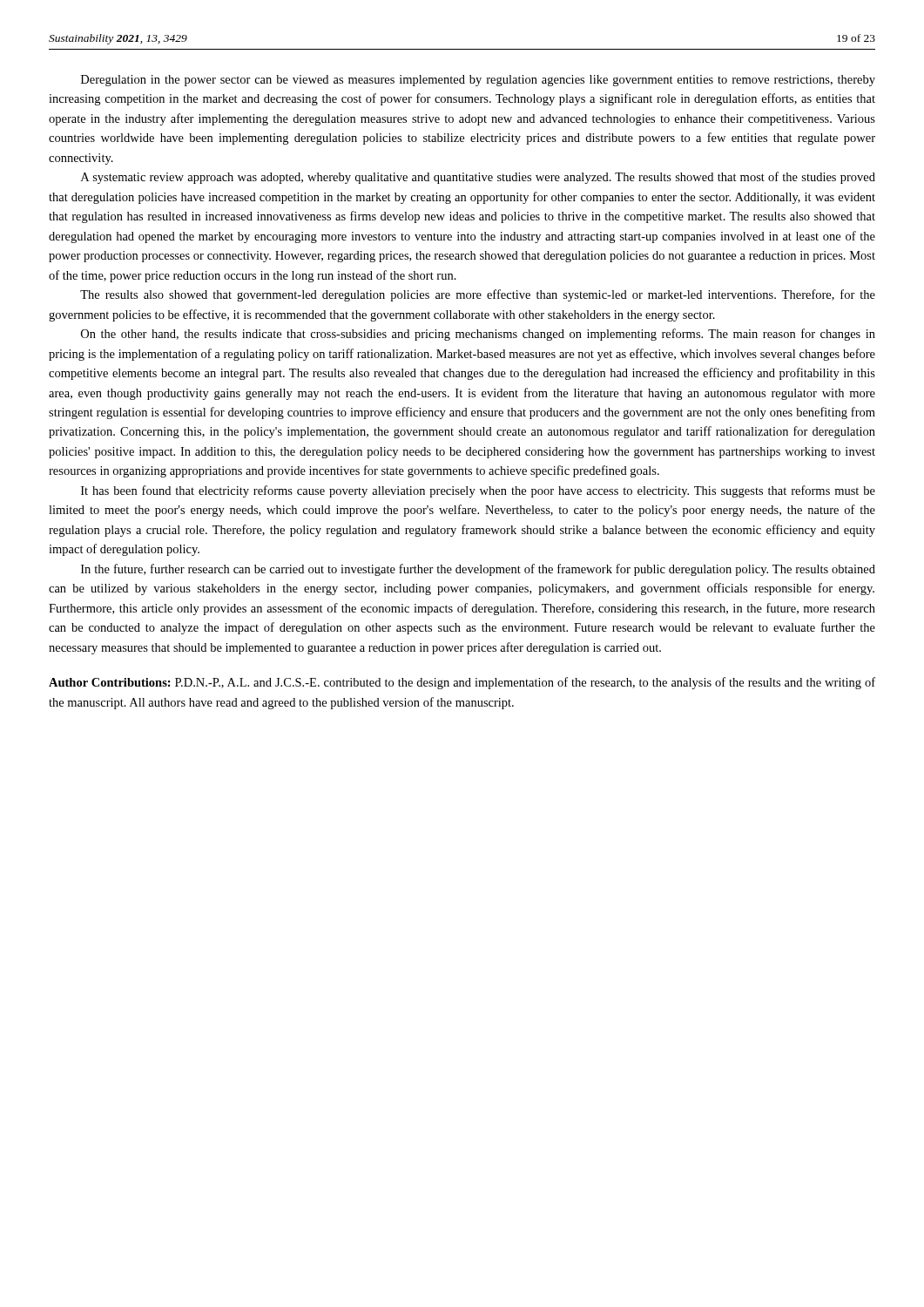The width and height of the screenshot is (924, 1307).
Task: Where is the passage that starts "Author Contributions: P.D.N.-P., A.L. and J.C.S.-E. contributed"?
Action: (x=462, y=692)
